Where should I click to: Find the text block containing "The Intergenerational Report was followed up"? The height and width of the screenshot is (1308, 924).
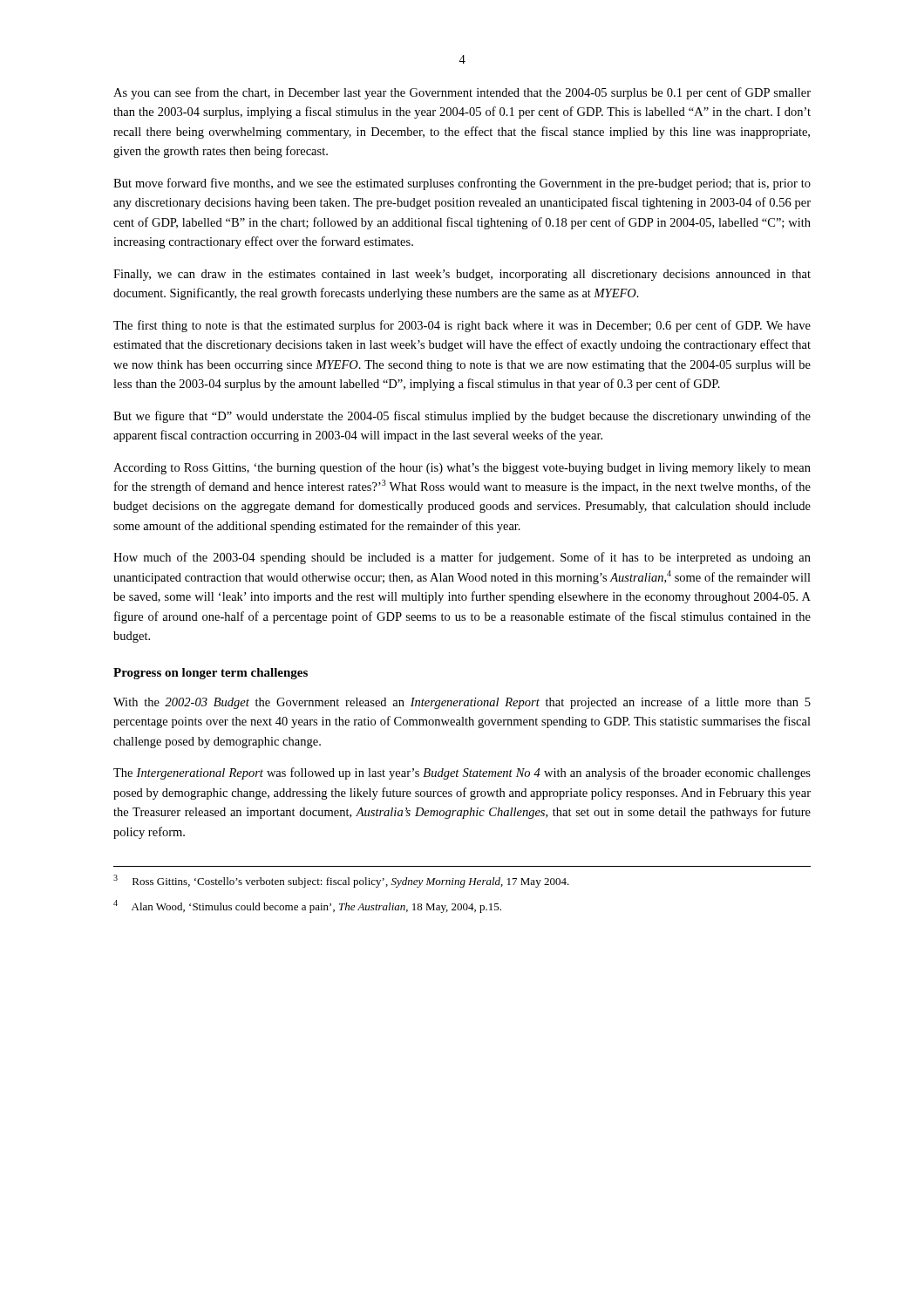click(x=462, y=802)
